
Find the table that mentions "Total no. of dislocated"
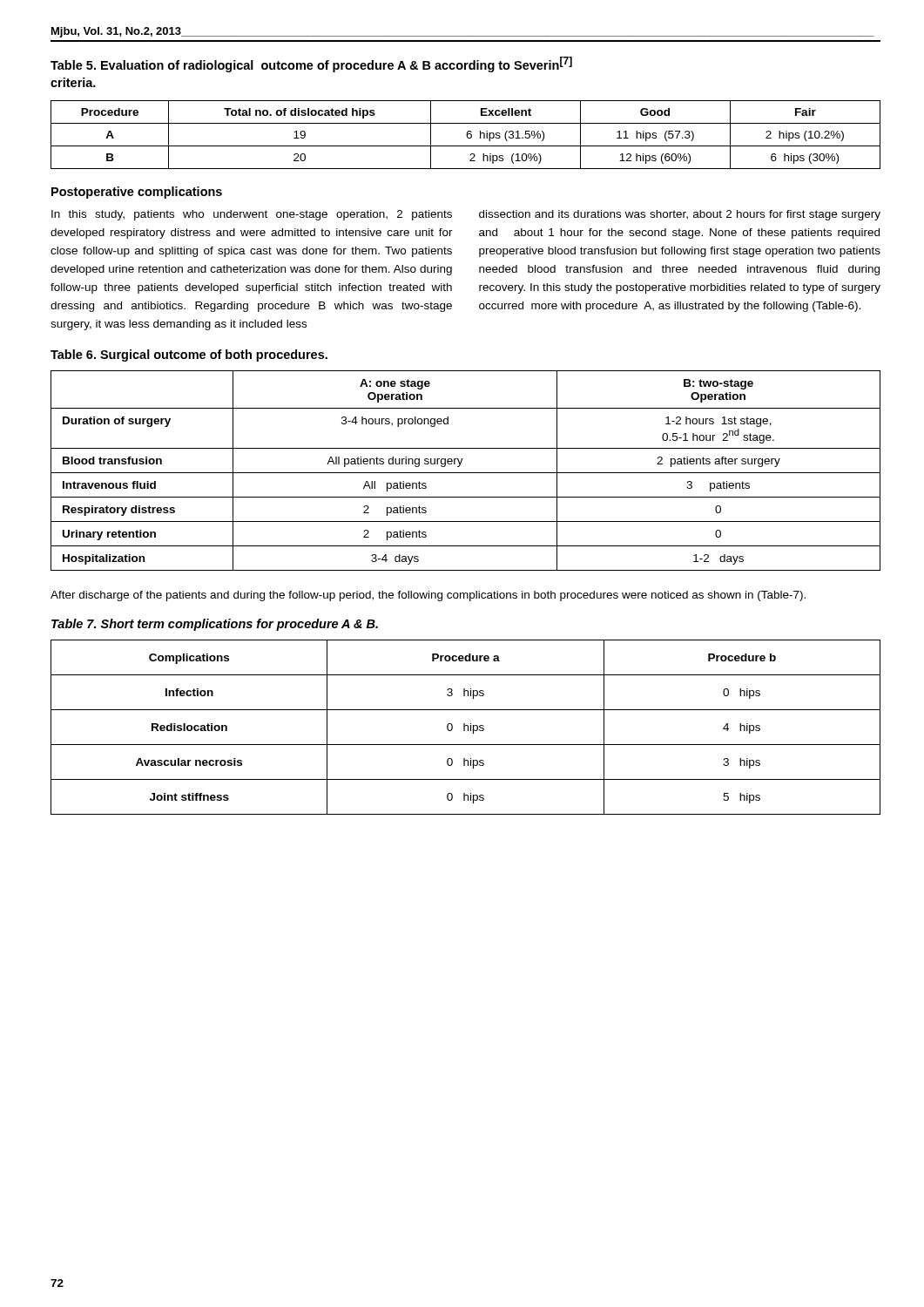click(x=466, y=135)
